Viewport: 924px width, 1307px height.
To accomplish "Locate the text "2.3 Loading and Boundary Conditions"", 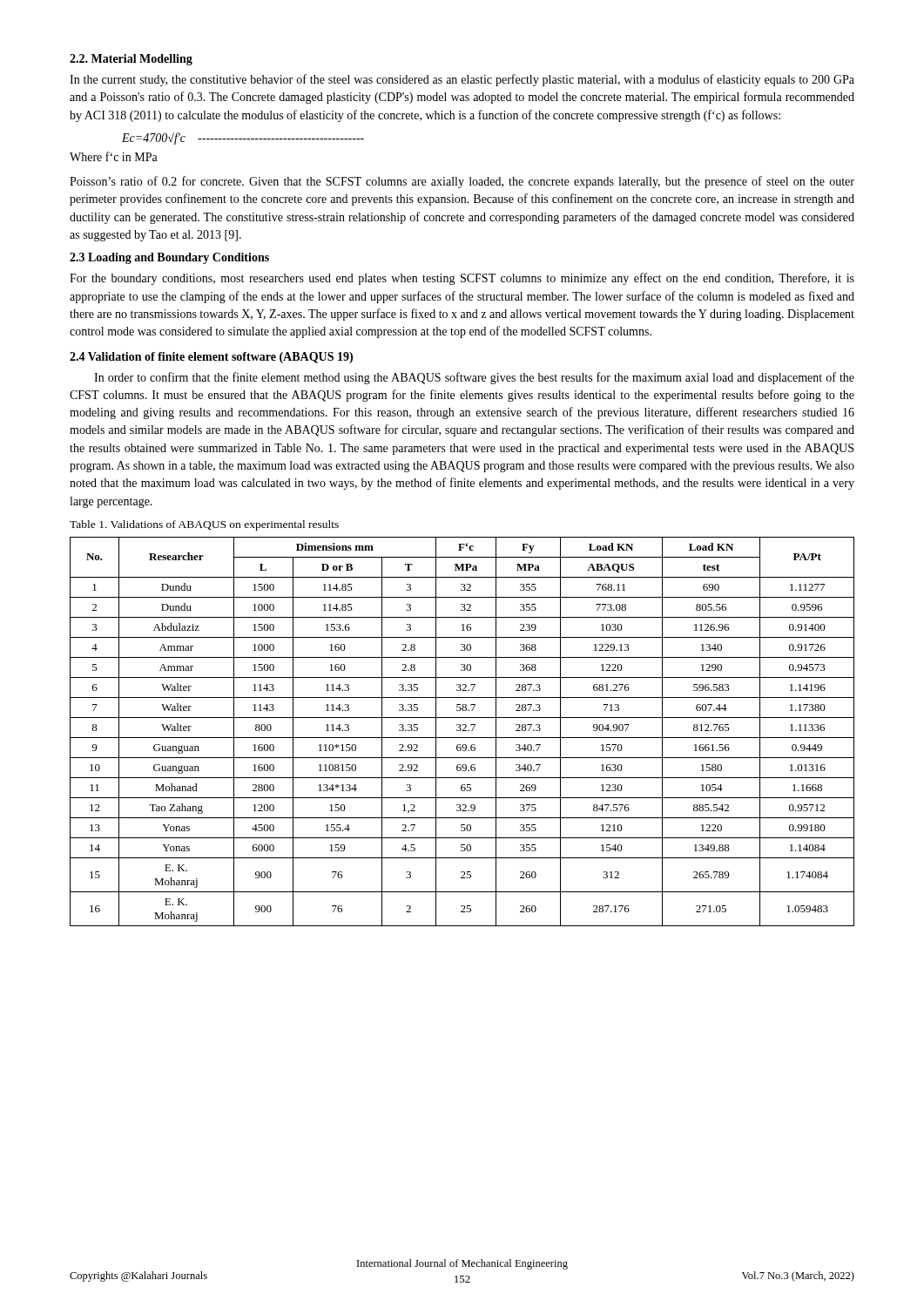I will pyautogui.click(x=169, y=258).
